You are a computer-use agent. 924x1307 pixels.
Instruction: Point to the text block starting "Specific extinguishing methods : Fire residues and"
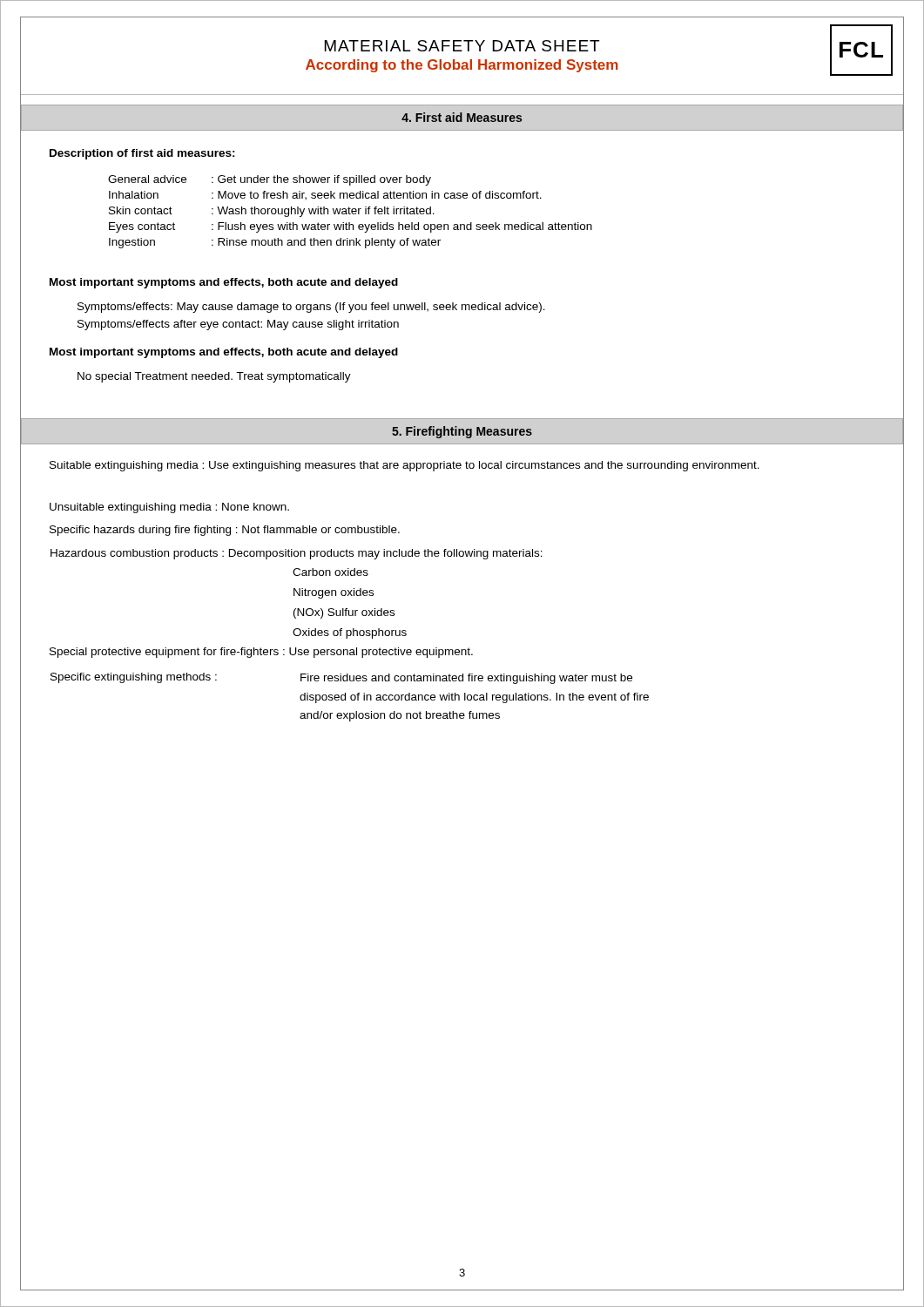point(462,697)
